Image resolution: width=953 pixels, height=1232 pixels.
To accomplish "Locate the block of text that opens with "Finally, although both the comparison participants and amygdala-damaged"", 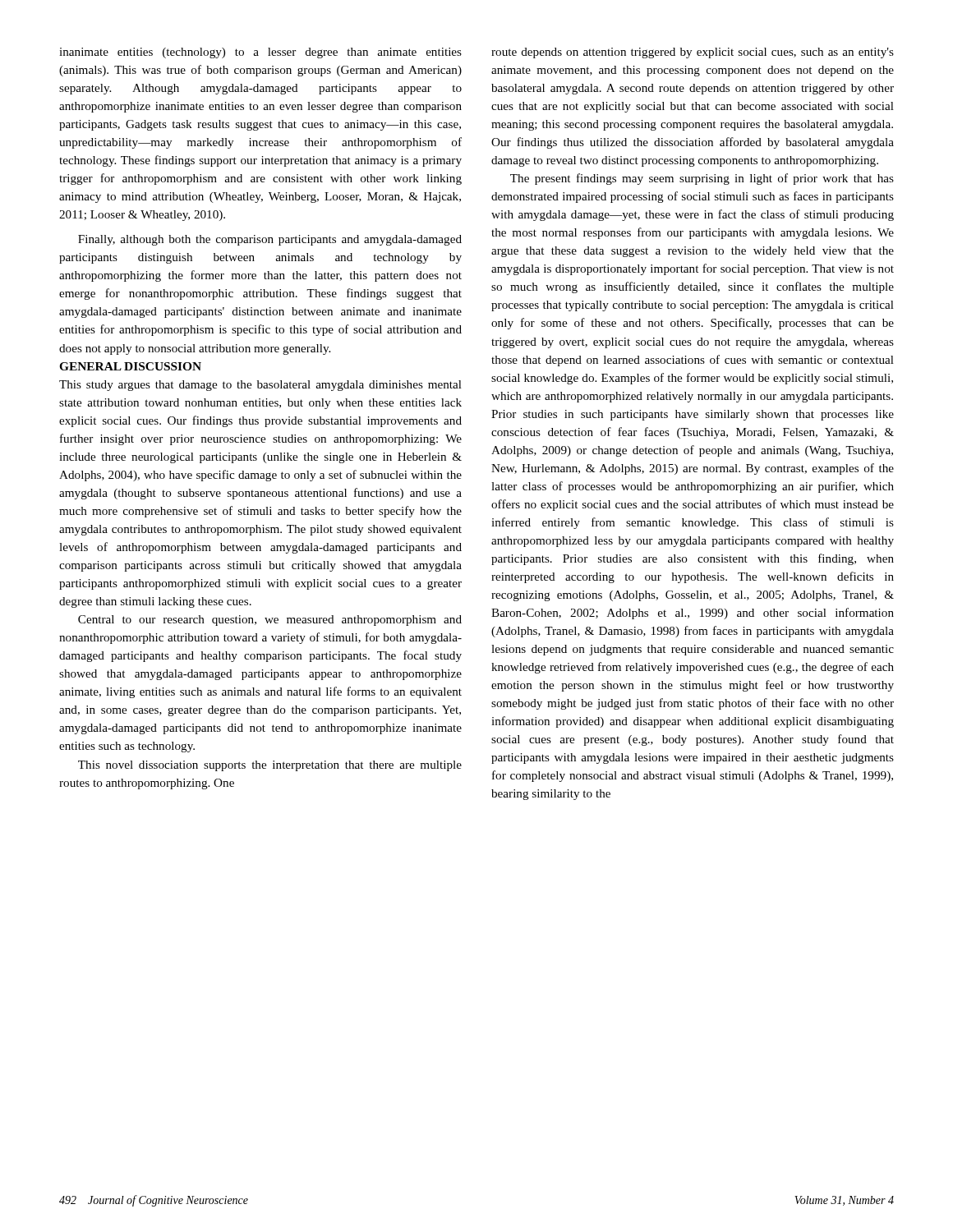I will pos(260,294).
